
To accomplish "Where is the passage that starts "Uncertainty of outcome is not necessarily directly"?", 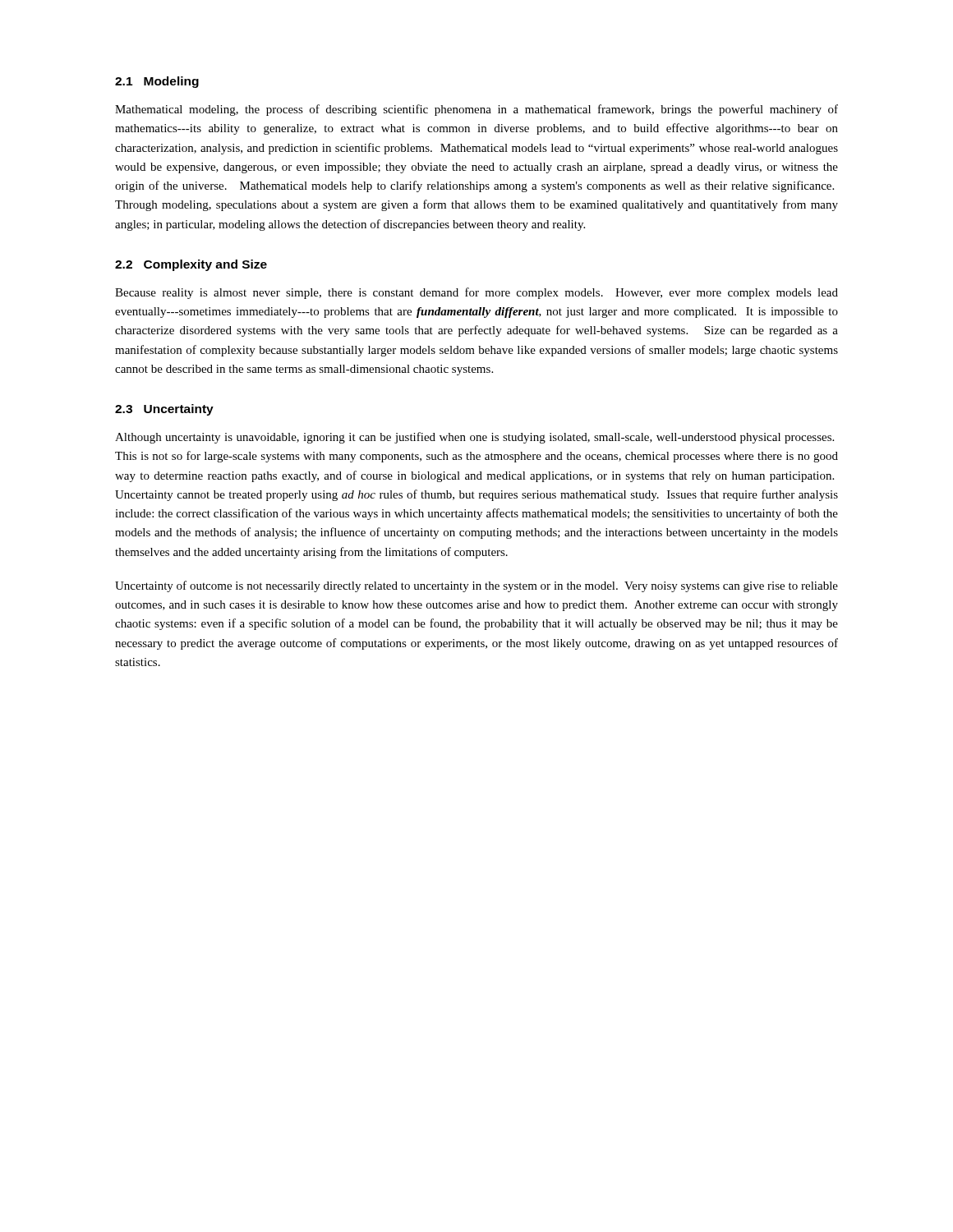I will 476,624.
